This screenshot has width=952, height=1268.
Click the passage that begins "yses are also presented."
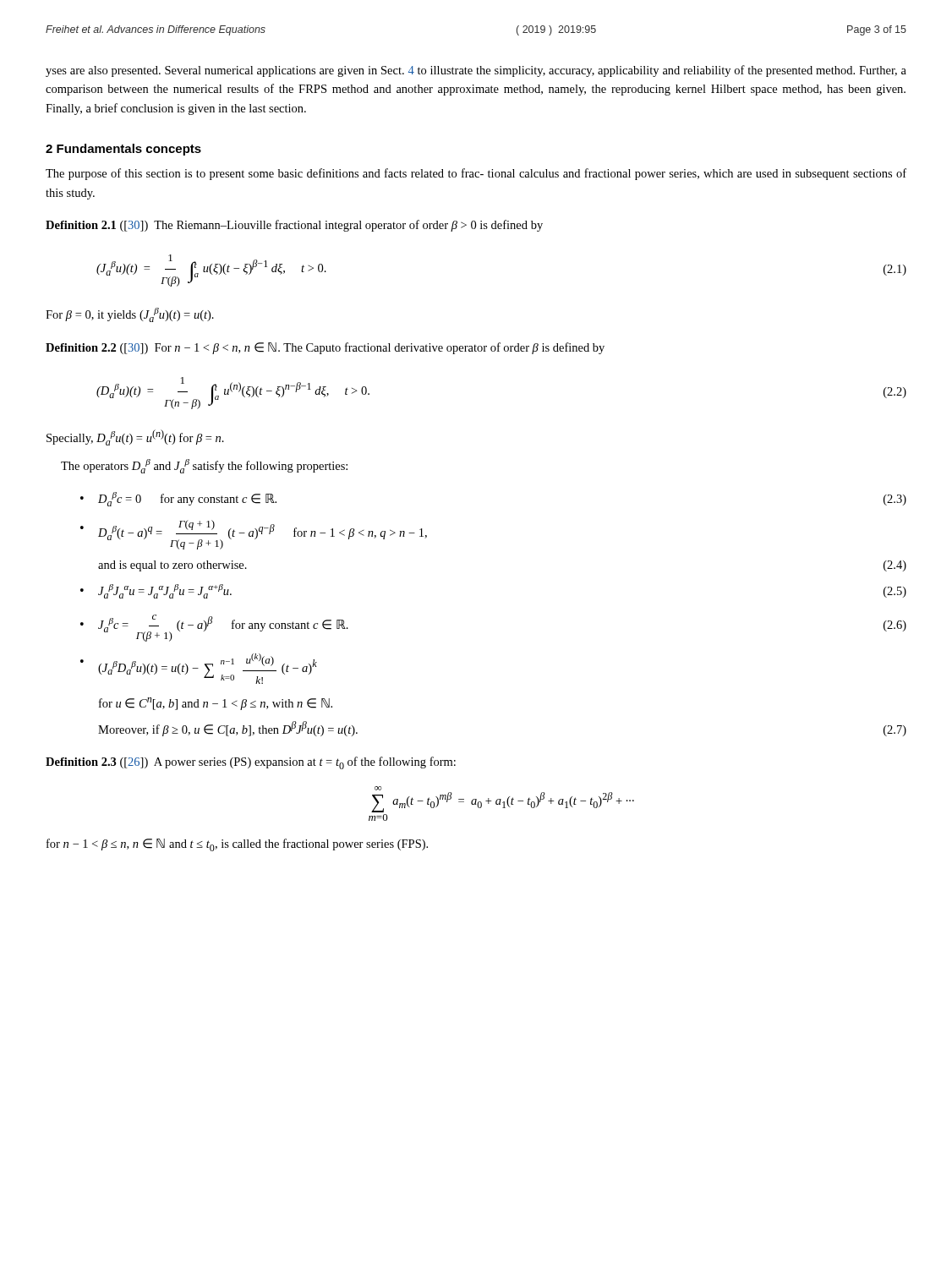coord(476,89)
